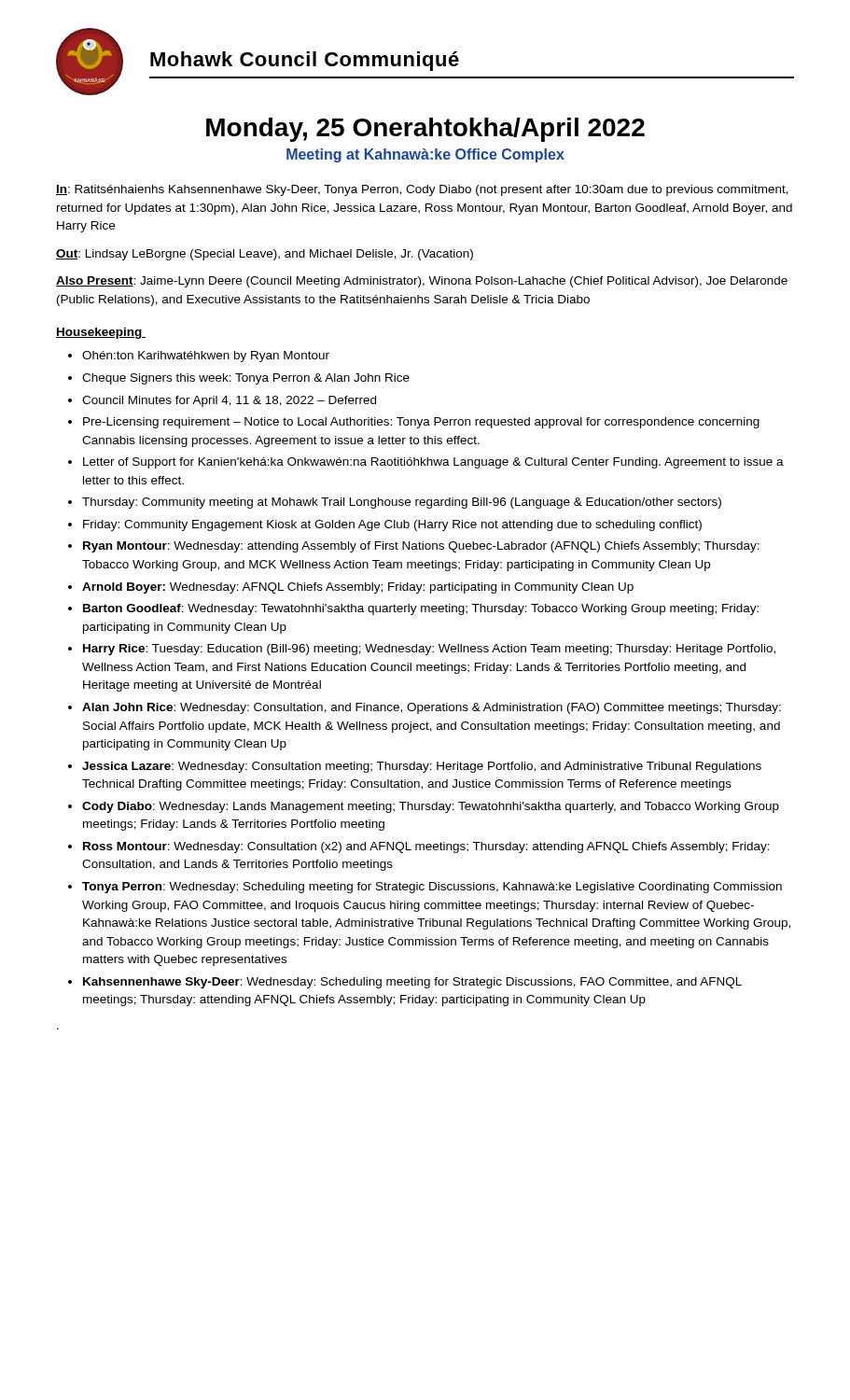
Task: Locate the text block containing "Out: Lindsay LeBorgne (Special Leave), and"
Action: [x=265, y=253]
